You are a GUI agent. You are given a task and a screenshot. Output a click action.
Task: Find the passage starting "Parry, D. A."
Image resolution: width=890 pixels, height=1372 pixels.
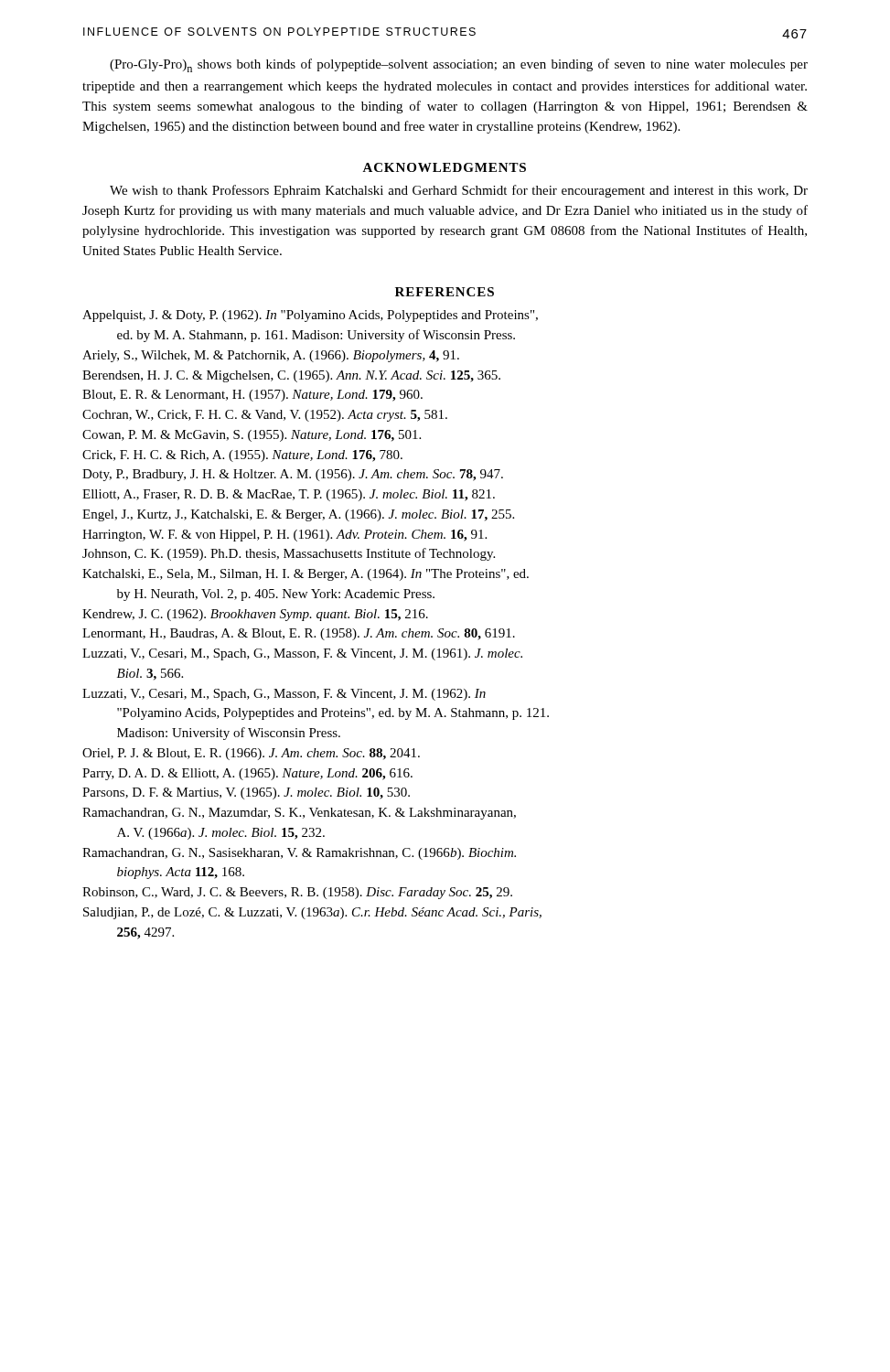(x=247, y=774)
